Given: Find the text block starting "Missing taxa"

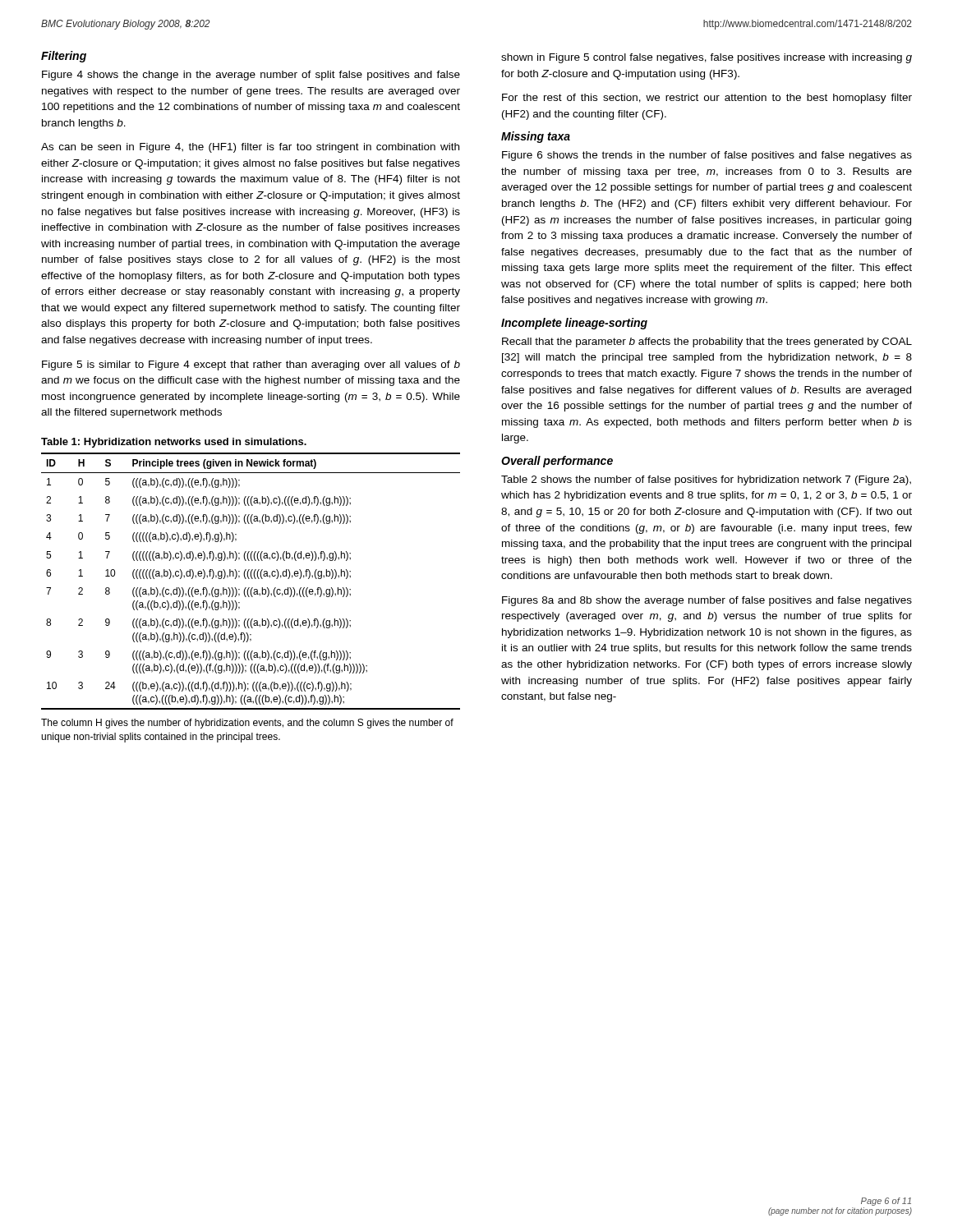Looking at the screenshot, I should 536,137.
